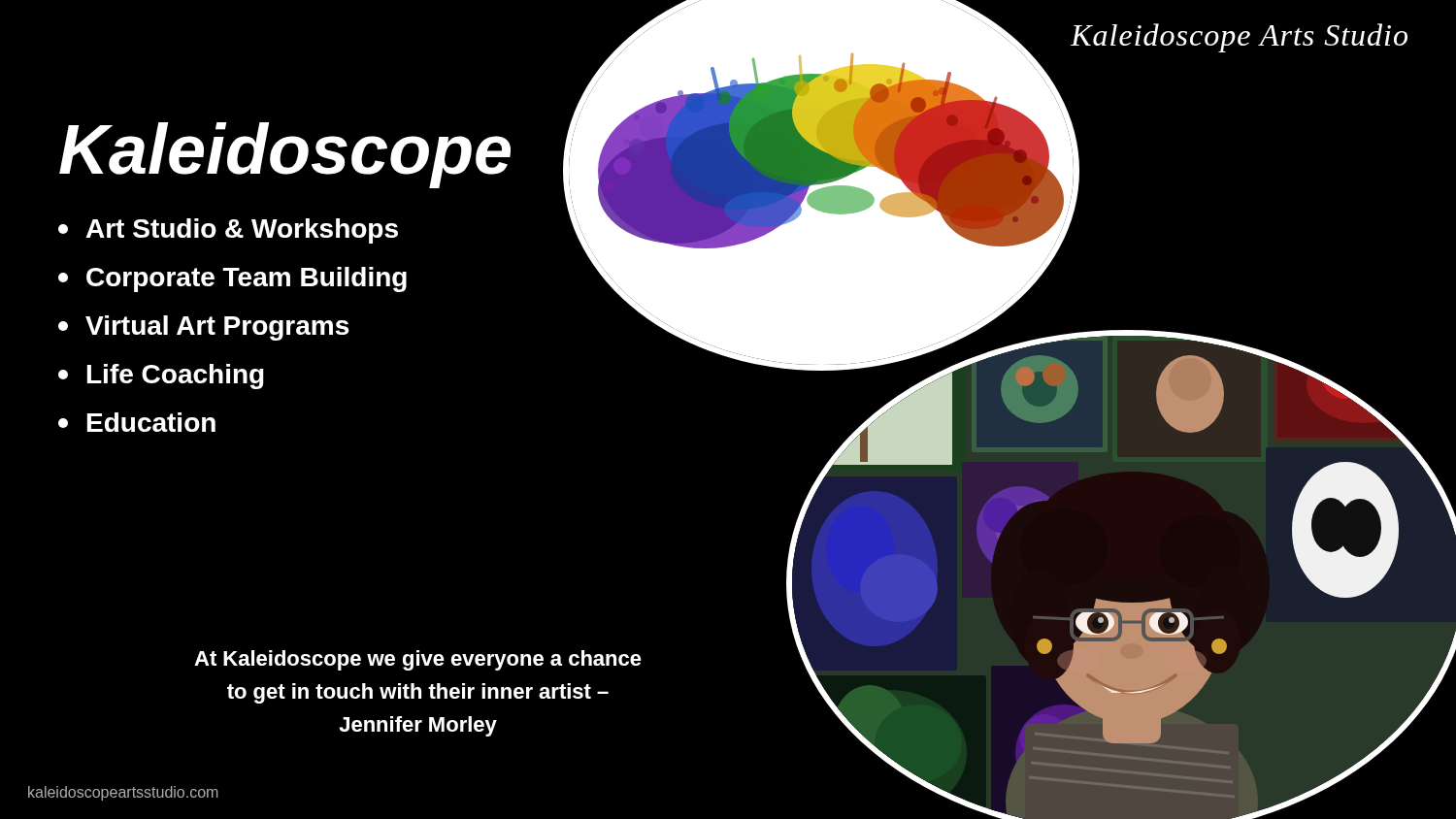Click where it says "Corporate Team Building"
Image resolution: width=1456 pixels, height=819 pixels.
233,278
